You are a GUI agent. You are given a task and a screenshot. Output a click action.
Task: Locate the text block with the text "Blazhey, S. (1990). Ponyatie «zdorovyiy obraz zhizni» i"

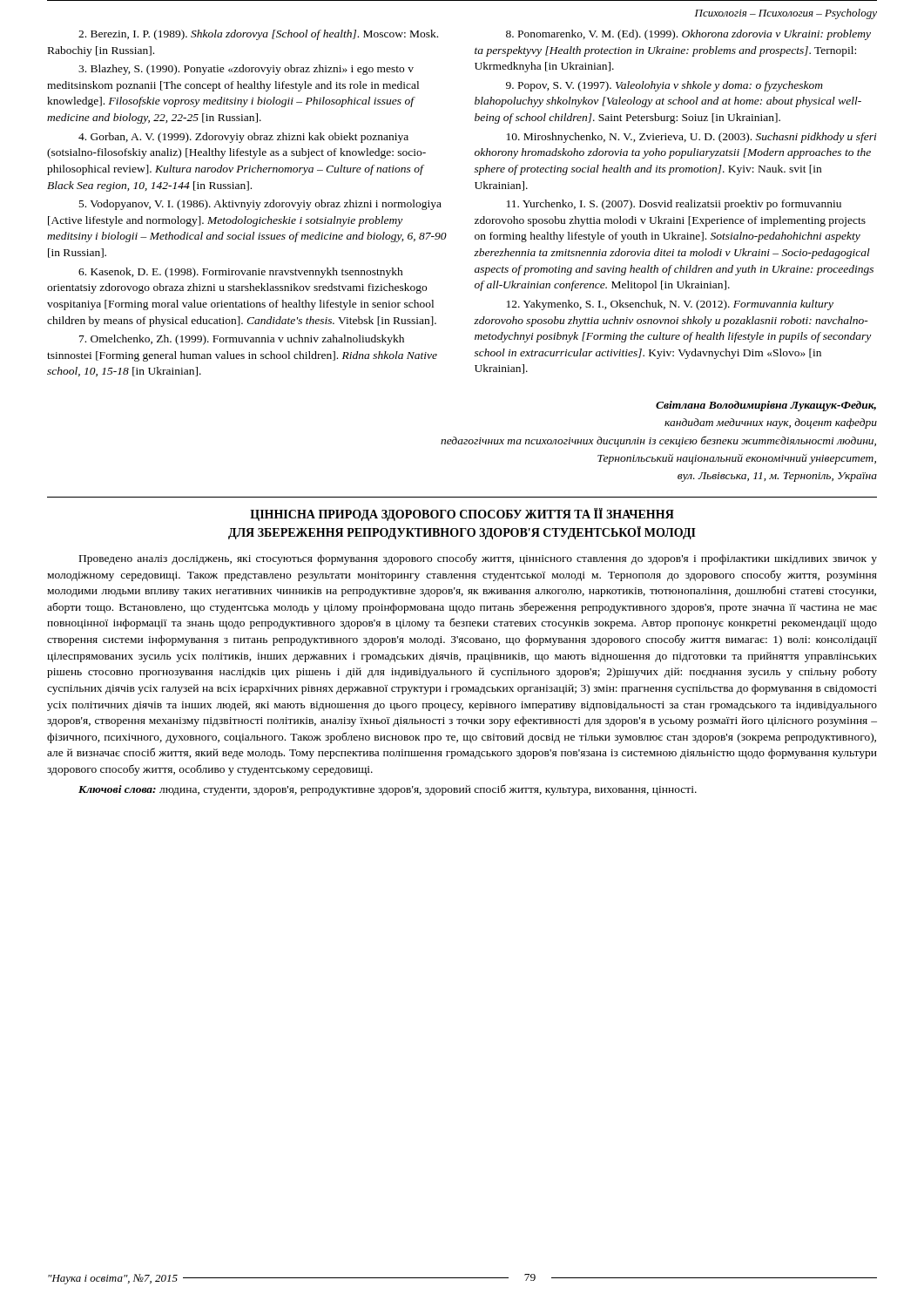[x=233, y=93]
